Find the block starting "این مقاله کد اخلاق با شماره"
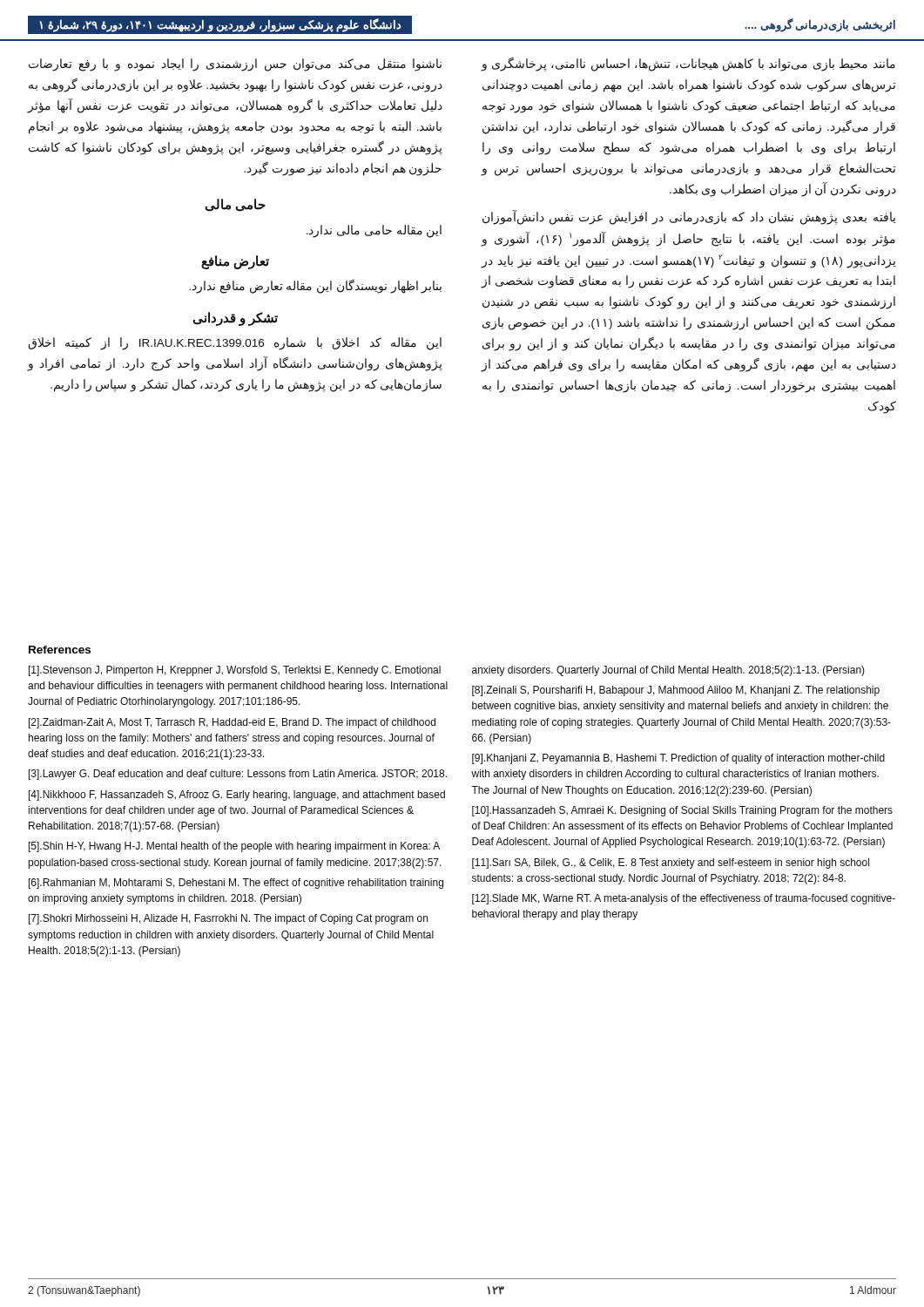 235,364
